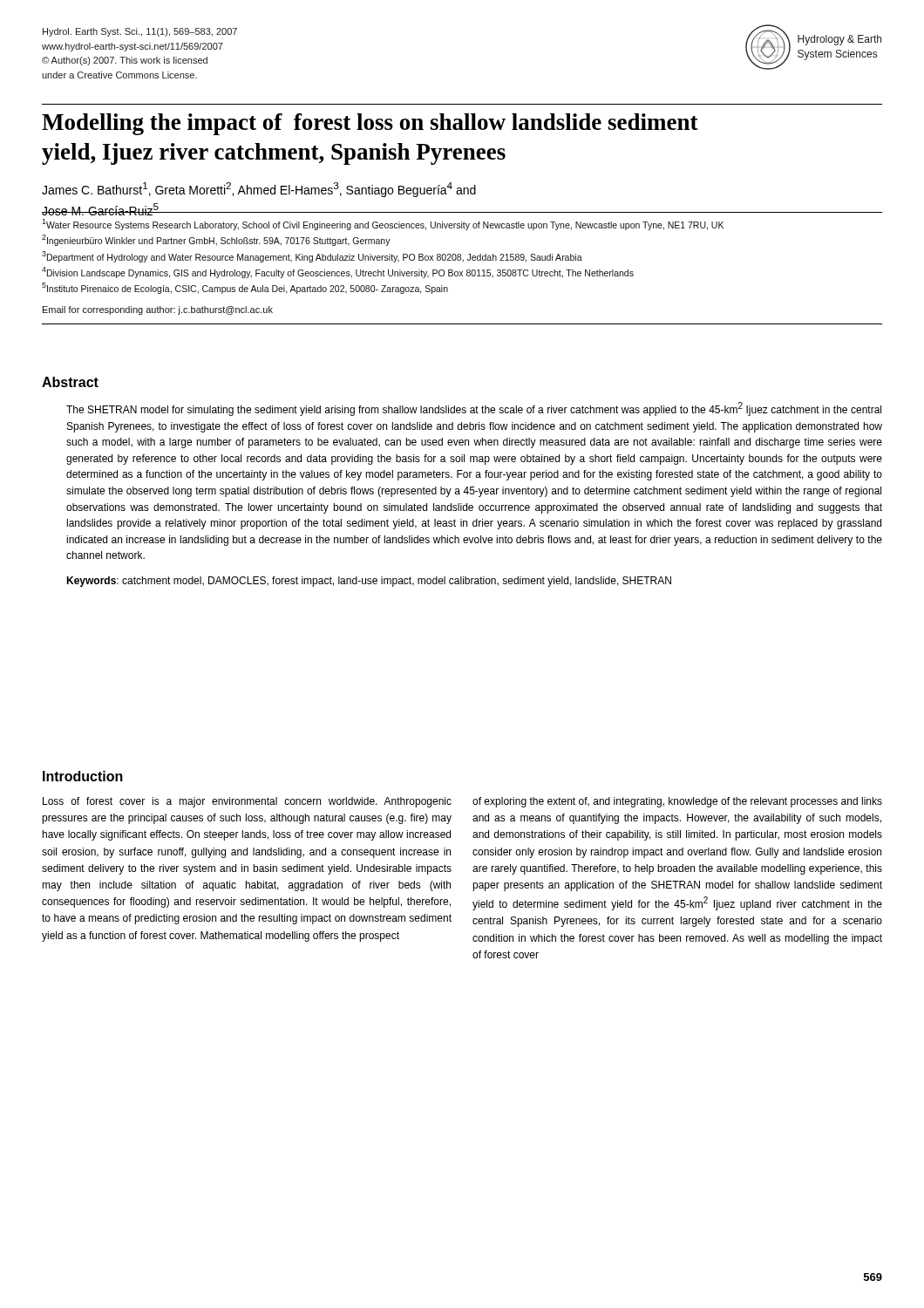Point to the passage starting "1Water Resource Systems"

pos(462,256)
